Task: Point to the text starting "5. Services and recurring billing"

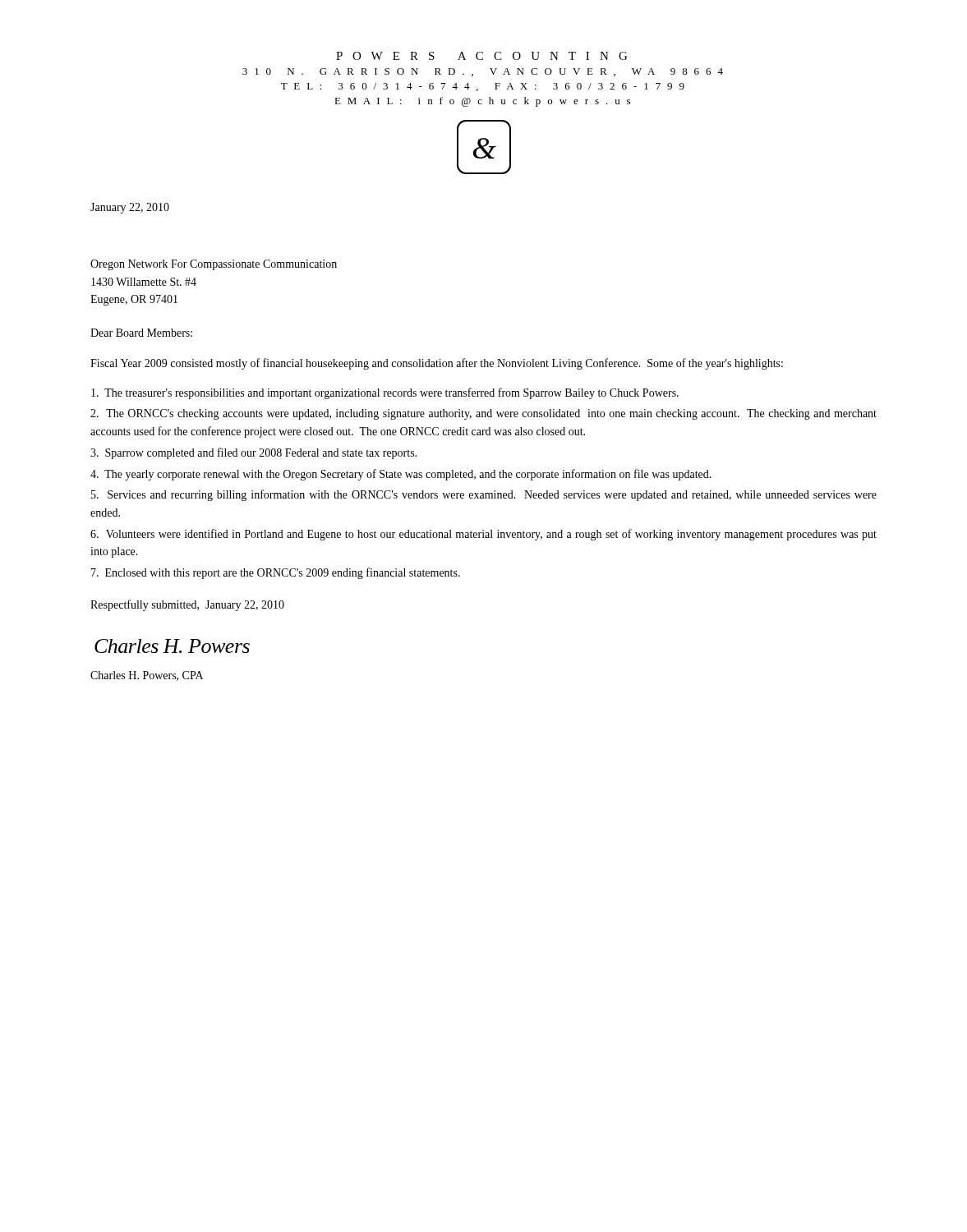Action: [x=484, y=504]
